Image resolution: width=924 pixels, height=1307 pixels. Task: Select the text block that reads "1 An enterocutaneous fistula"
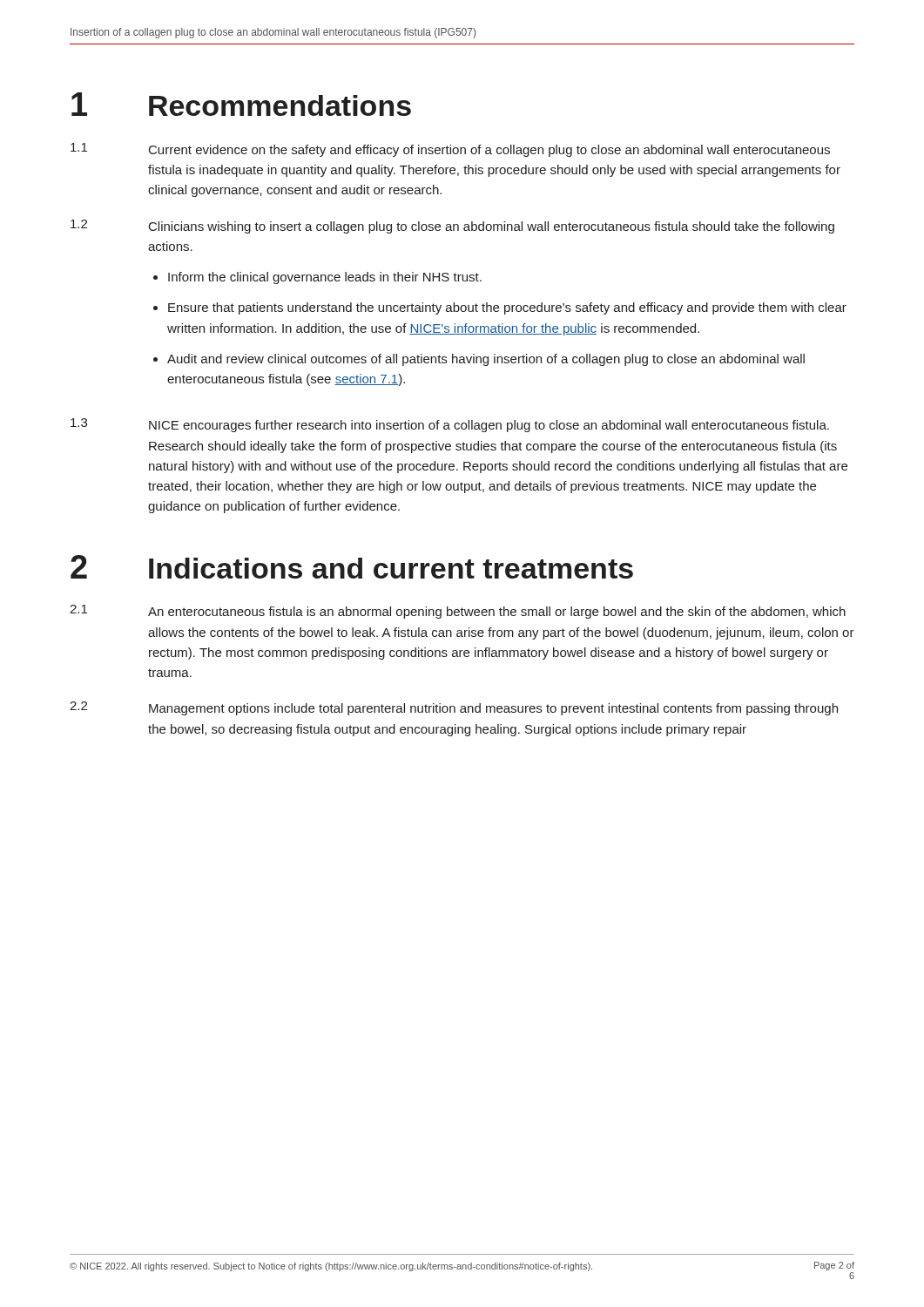462,642
